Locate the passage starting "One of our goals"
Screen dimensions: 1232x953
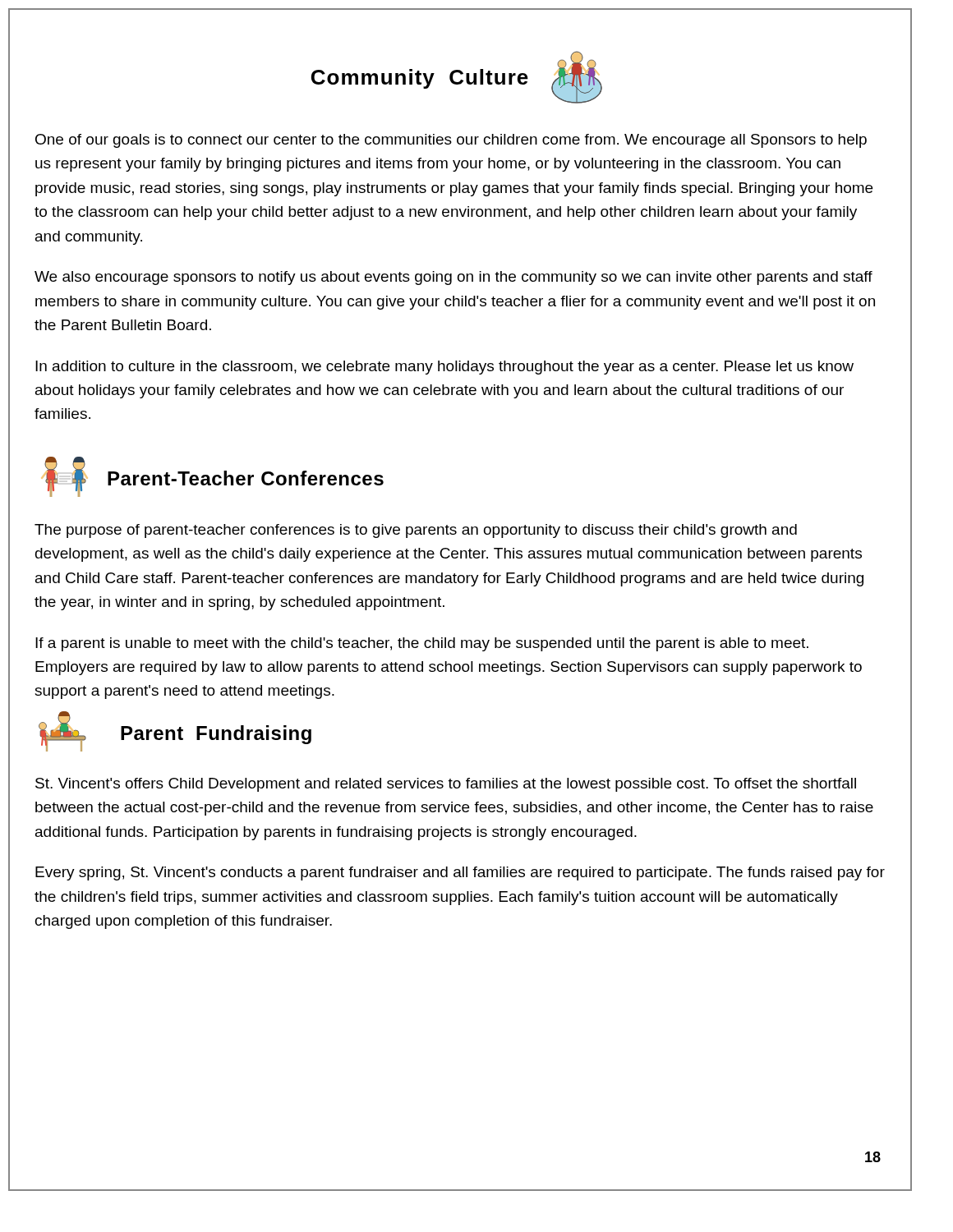click(x=454, y=188)
